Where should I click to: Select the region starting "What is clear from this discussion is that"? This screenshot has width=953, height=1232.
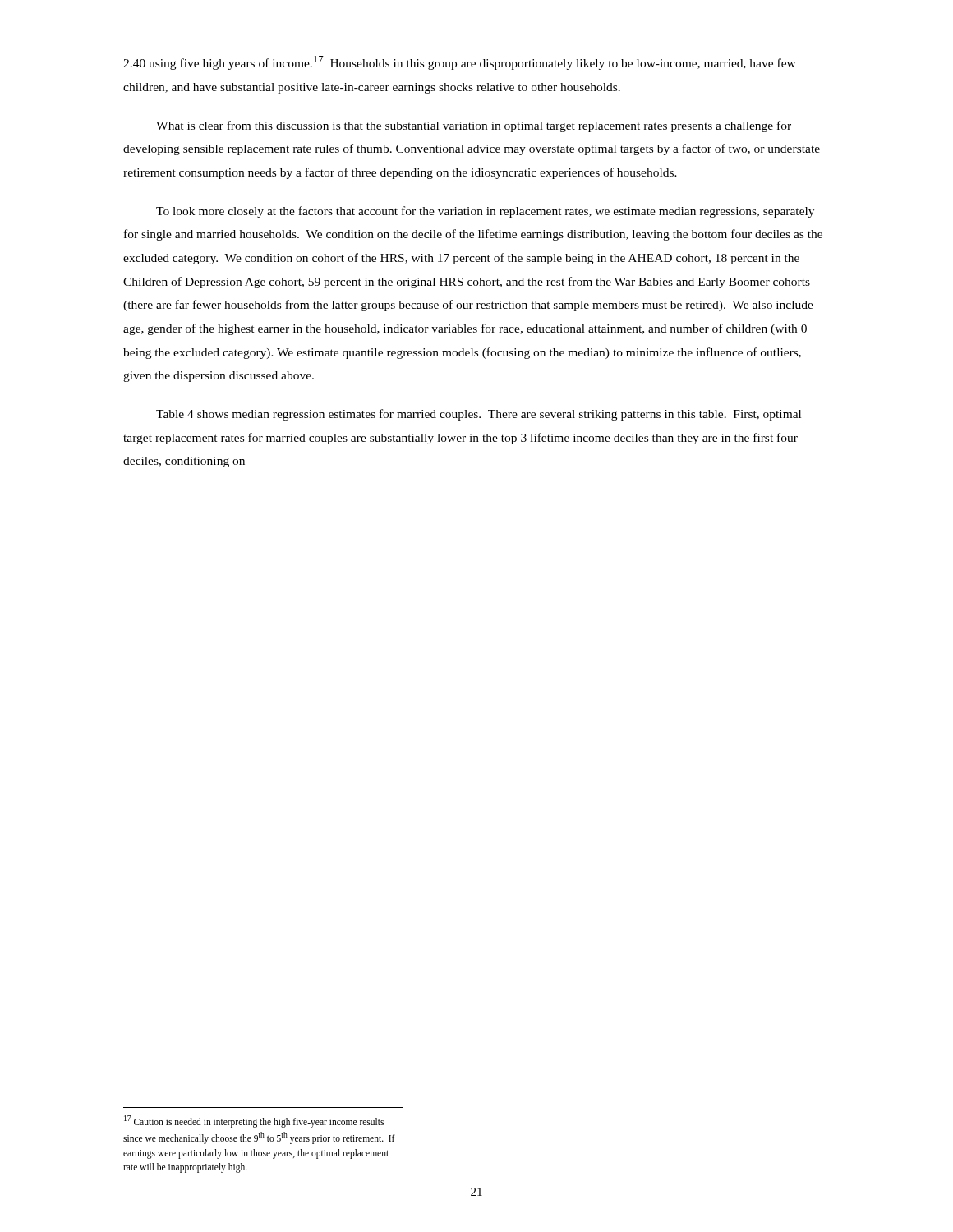[476, 149]
